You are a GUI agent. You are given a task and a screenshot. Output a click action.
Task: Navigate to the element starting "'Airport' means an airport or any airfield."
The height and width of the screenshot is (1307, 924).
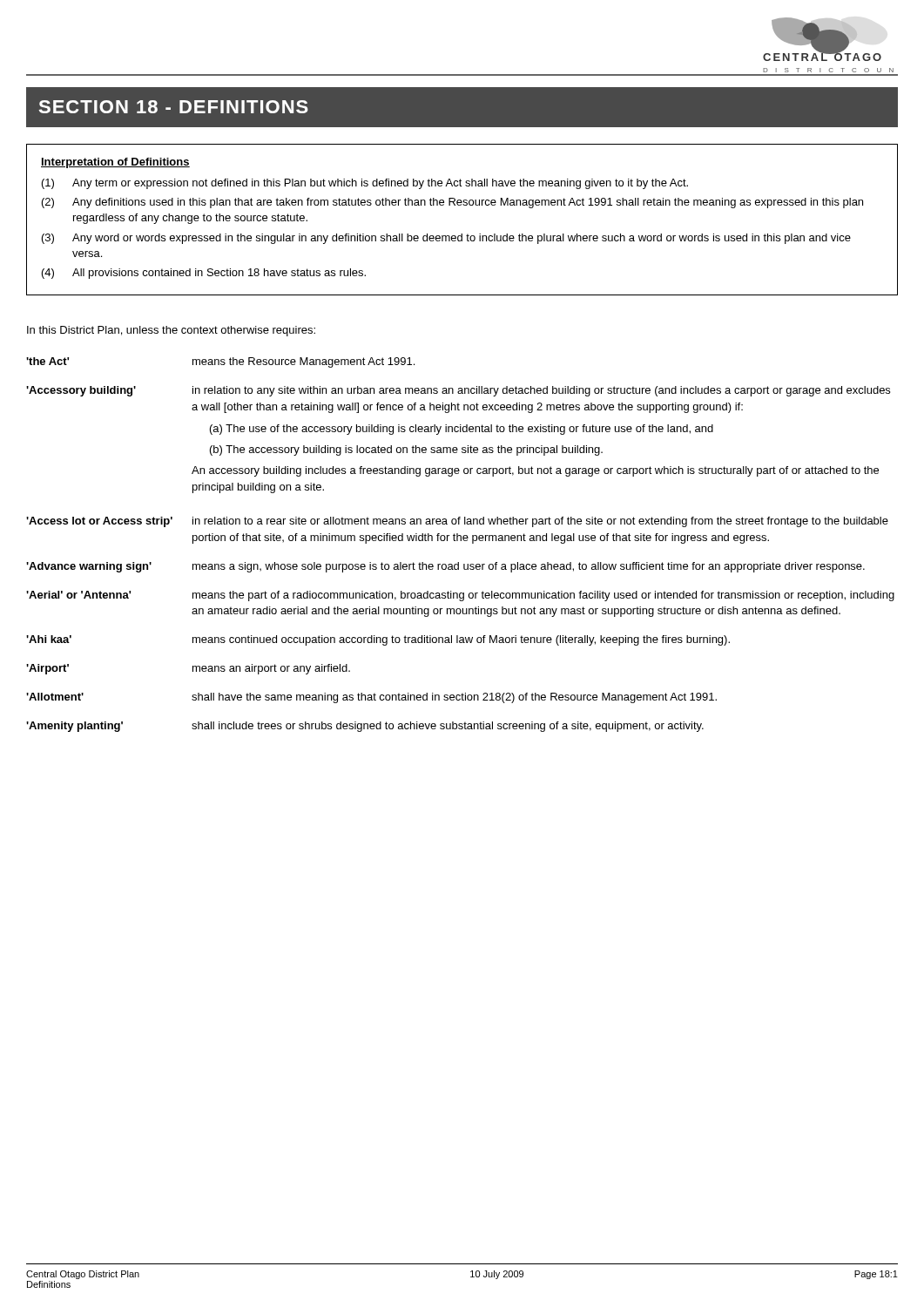pyautogui.click(x=52, y=669)
